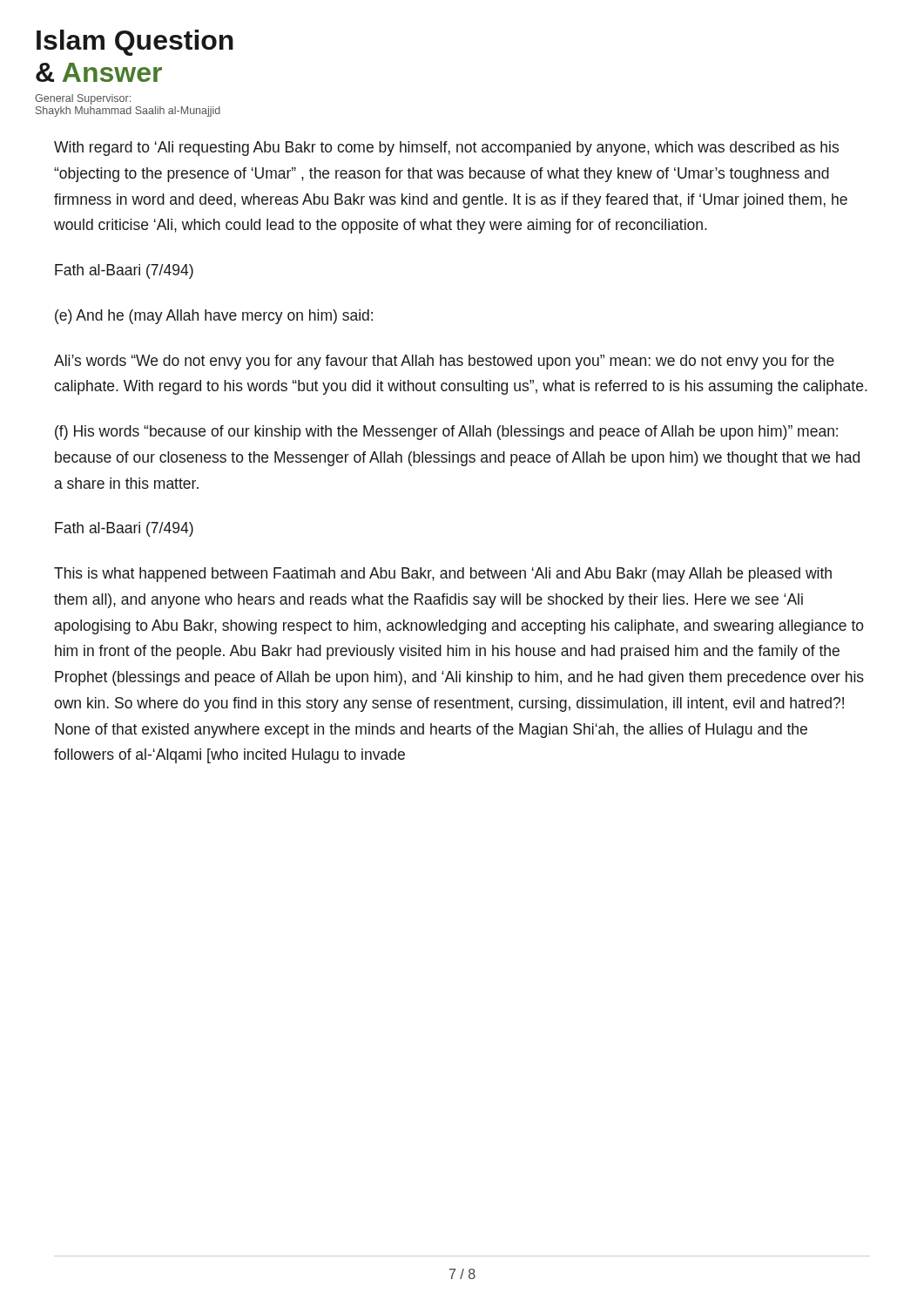Image resolution: width=924 pixels, height=1307 pixels.
Task: Locate the block of text that opens with "(f) His words “because of our"
Action: [457, 457]
